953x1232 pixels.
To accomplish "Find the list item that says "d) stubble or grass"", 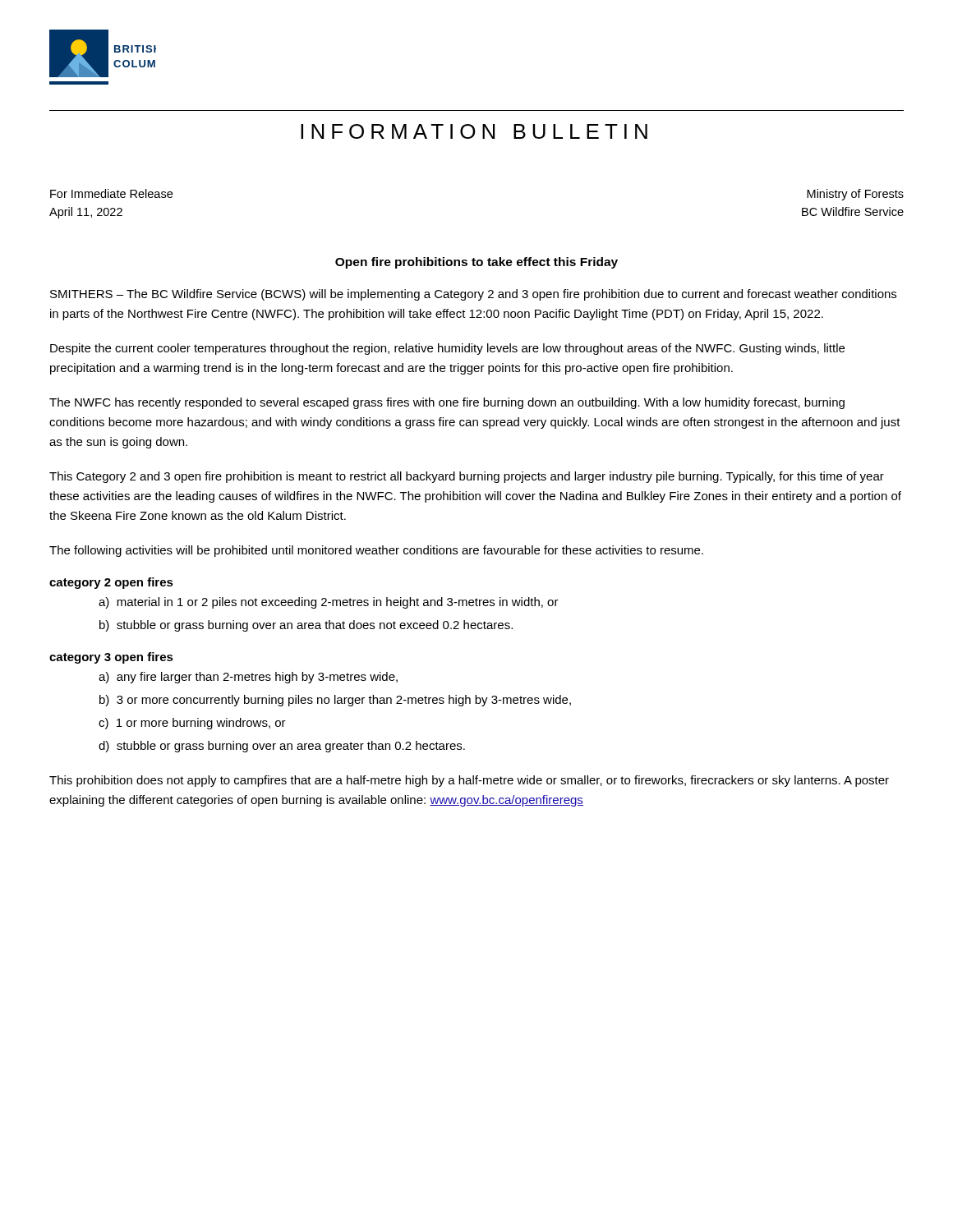I will coord(282,745).
